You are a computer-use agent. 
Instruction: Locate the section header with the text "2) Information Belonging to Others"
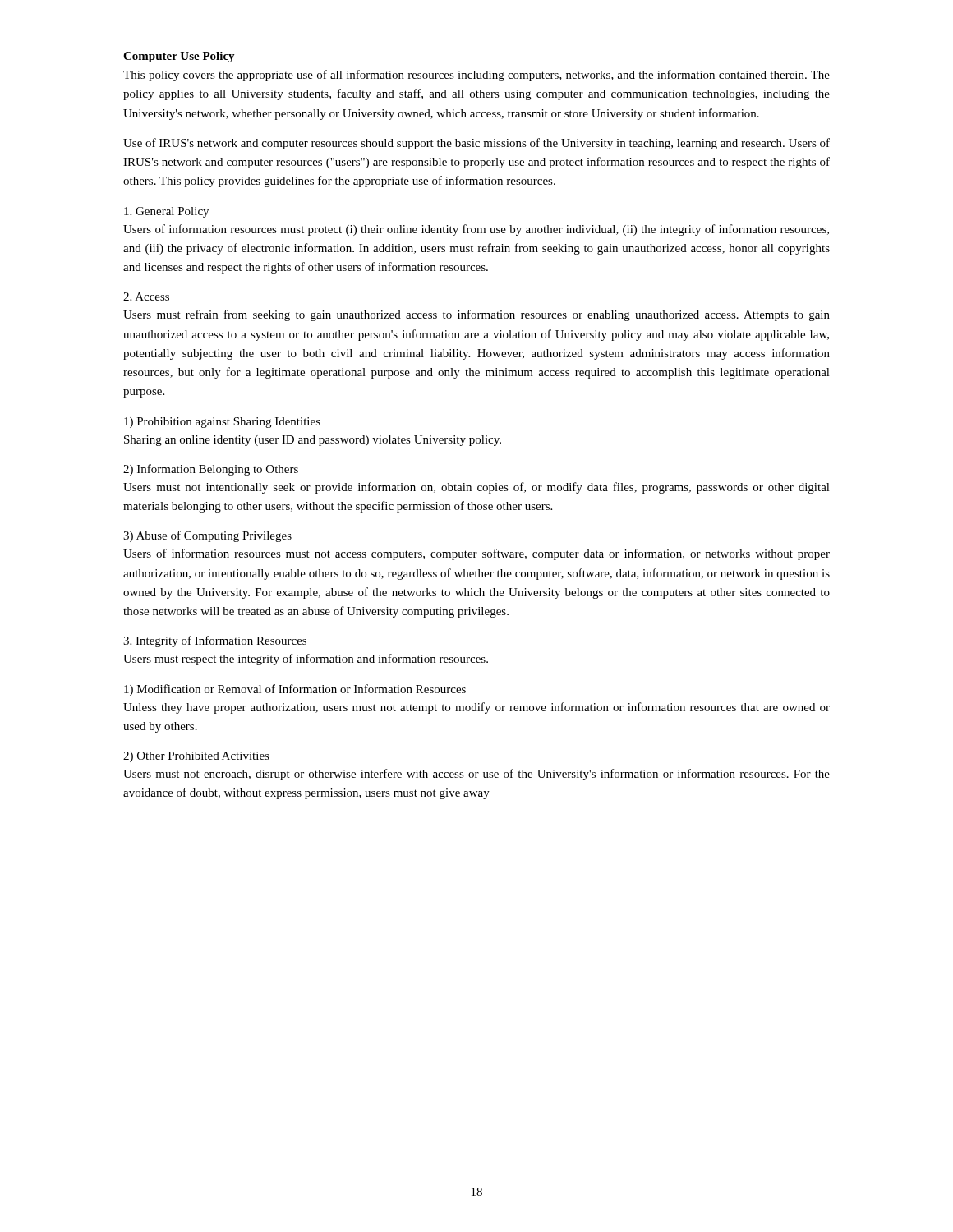pyautogui.click(x=211, y=469)
